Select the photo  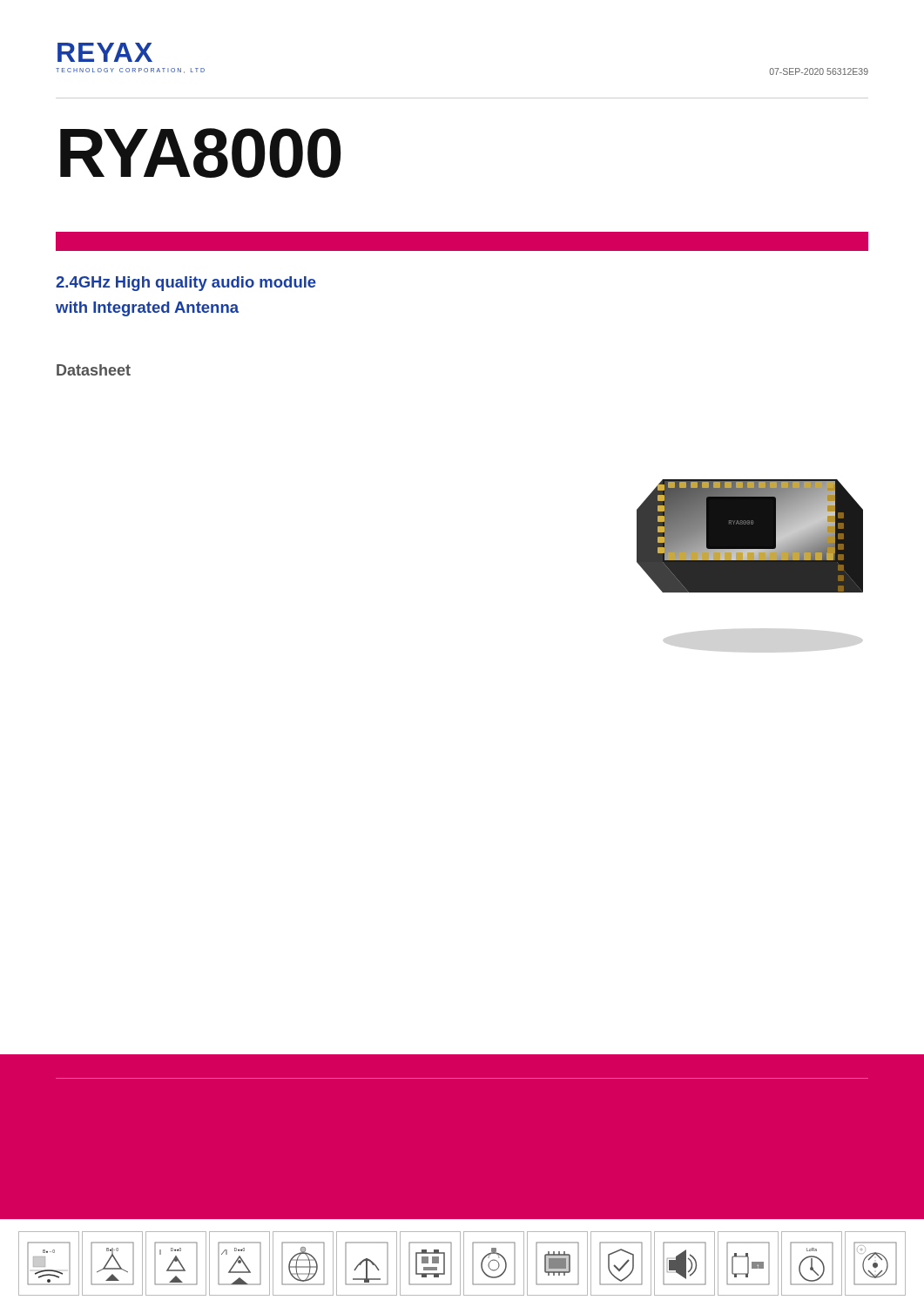745,534
